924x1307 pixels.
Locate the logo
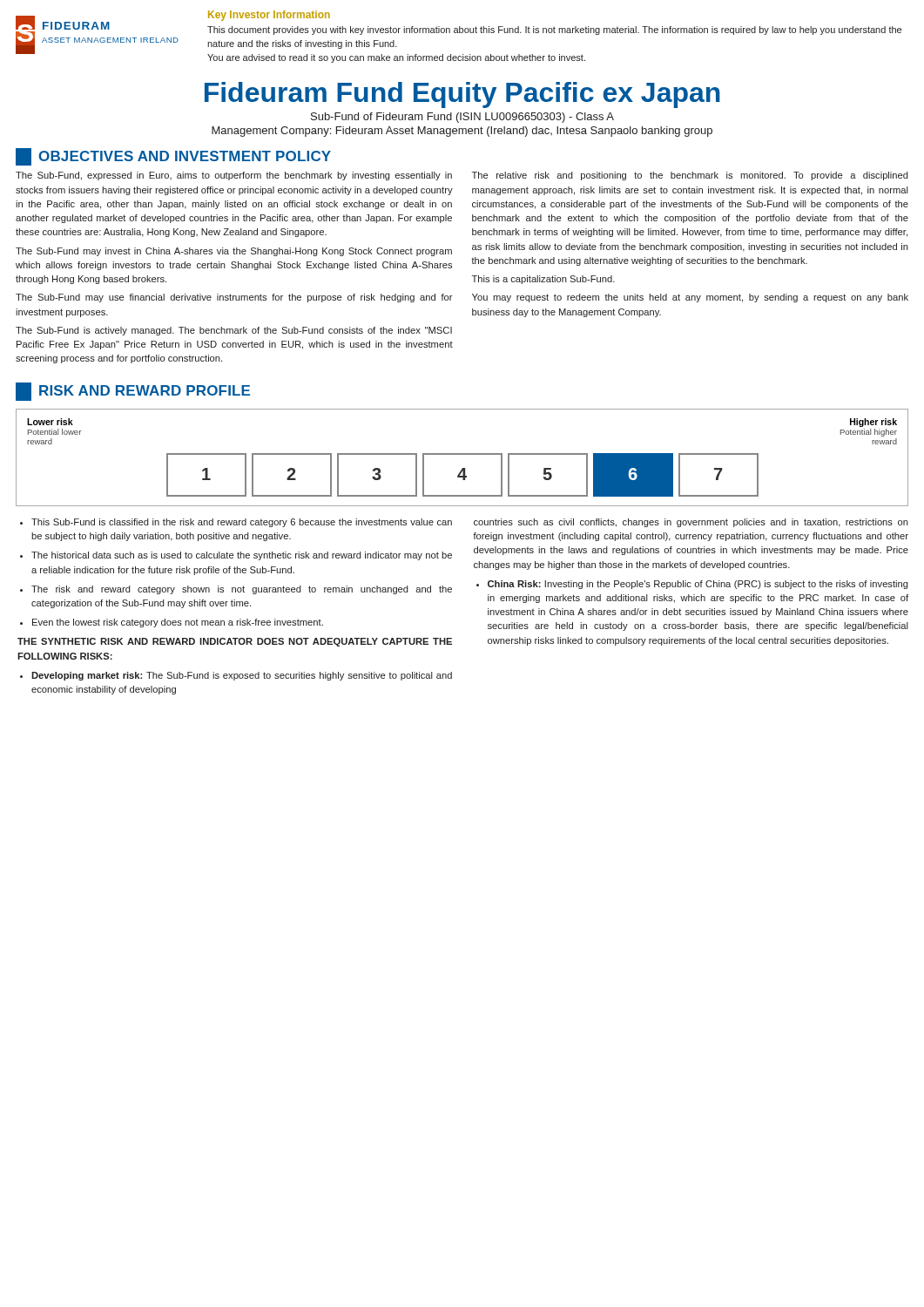(x=103, y=33)
